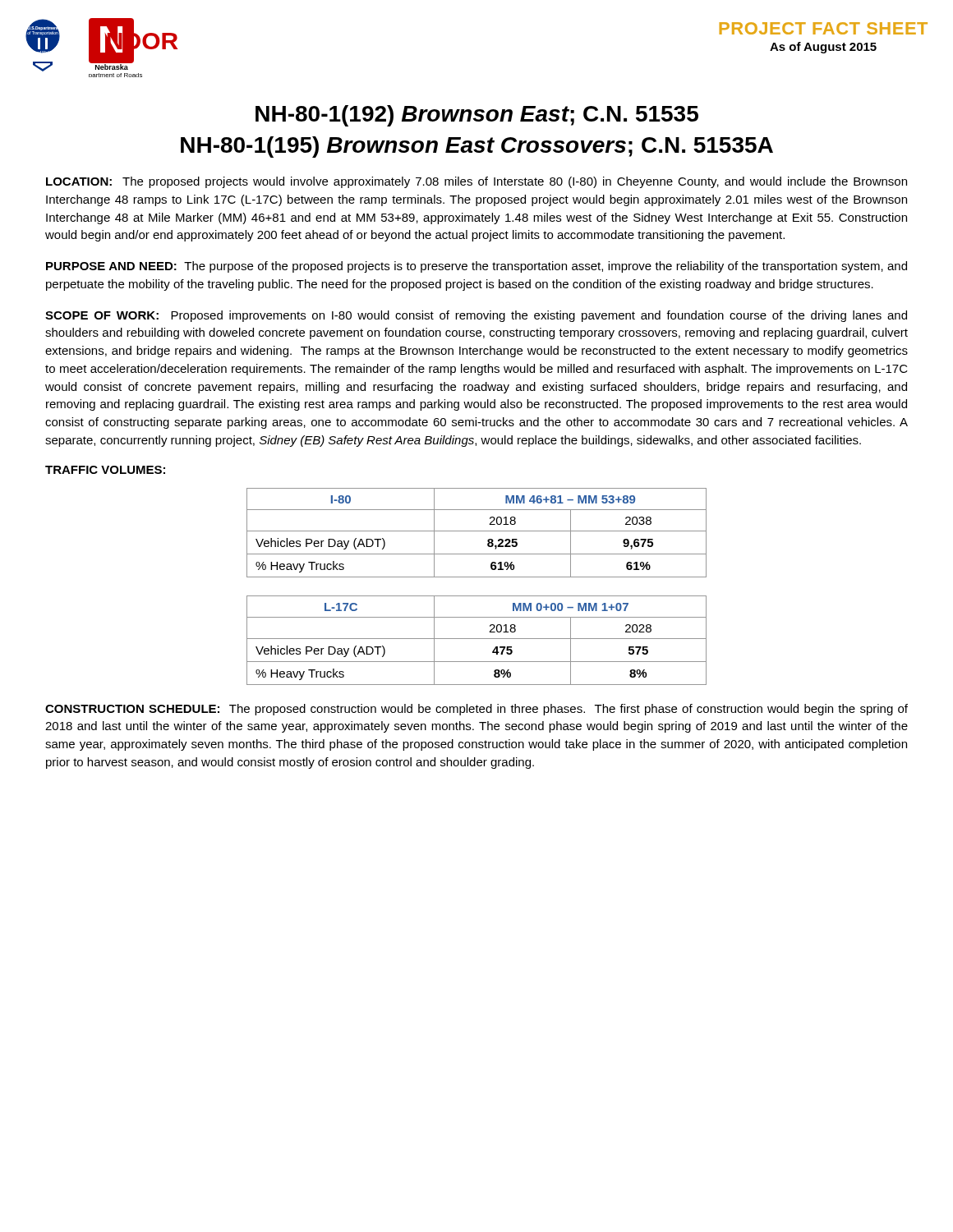Locate the text block starting "LOCATION: The proposed projects would"

click(476, 208)
